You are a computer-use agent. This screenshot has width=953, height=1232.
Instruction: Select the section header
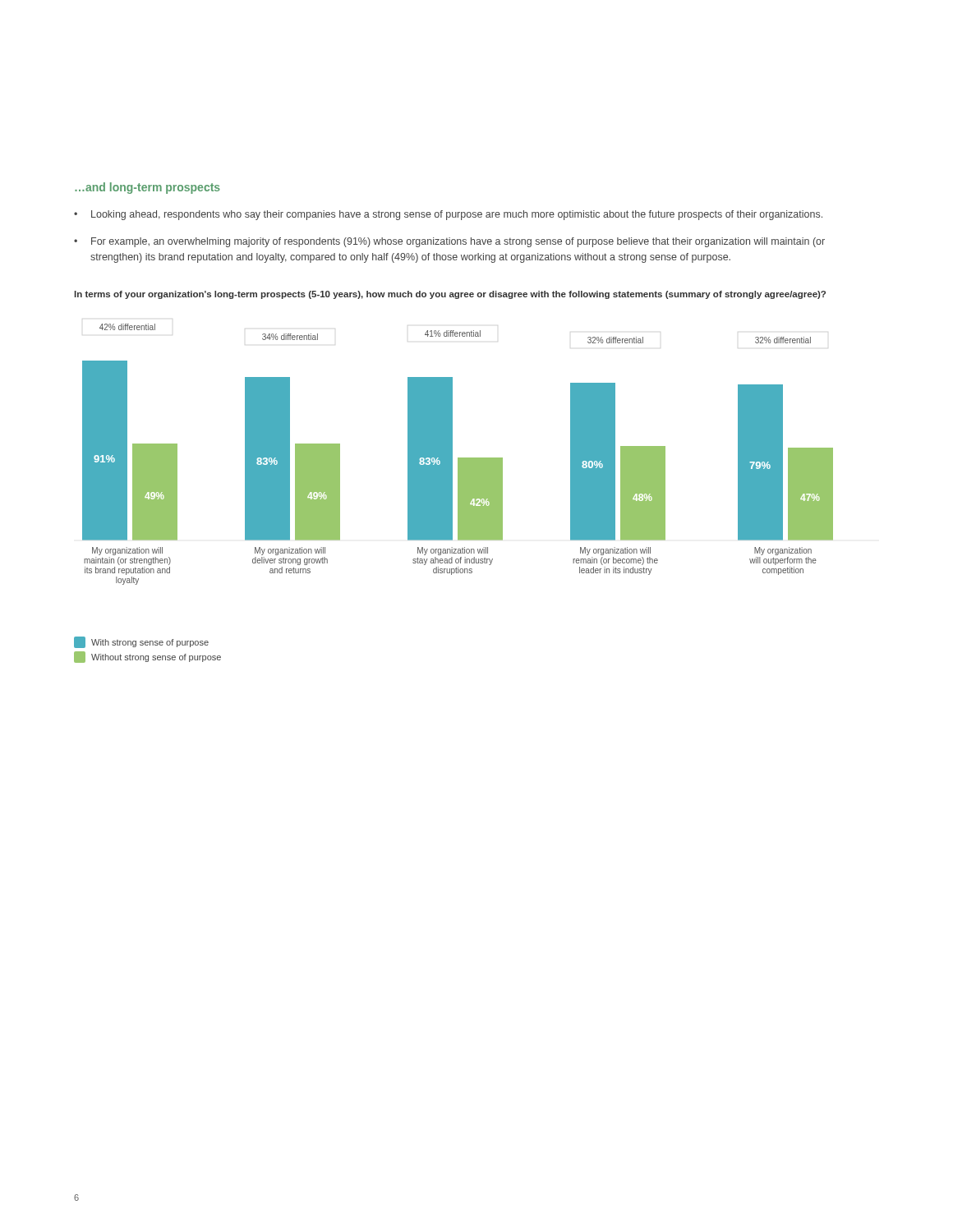click(147, 187)
